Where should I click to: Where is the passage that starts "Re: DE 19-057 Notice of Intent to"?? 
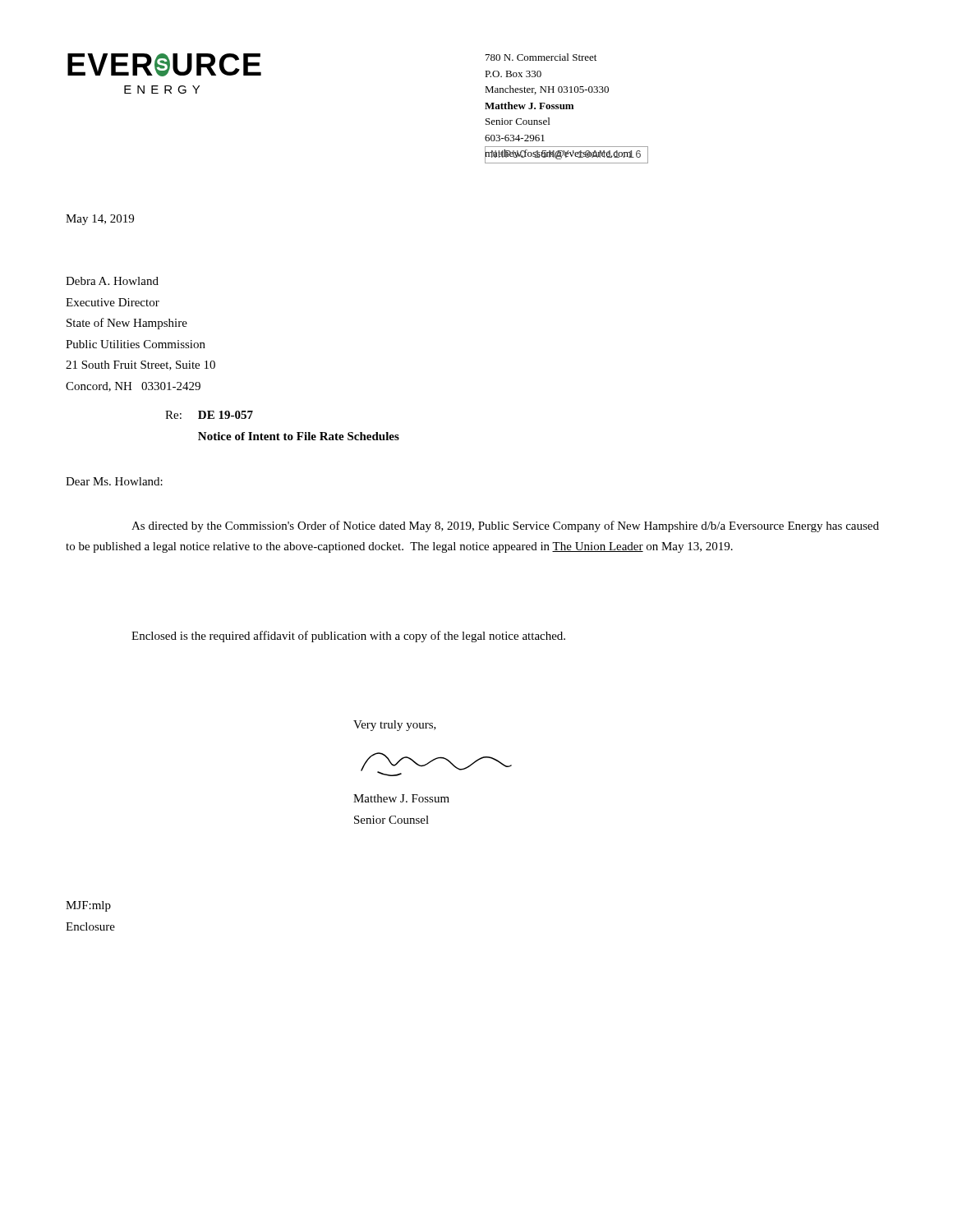click(x=282, y=426)
